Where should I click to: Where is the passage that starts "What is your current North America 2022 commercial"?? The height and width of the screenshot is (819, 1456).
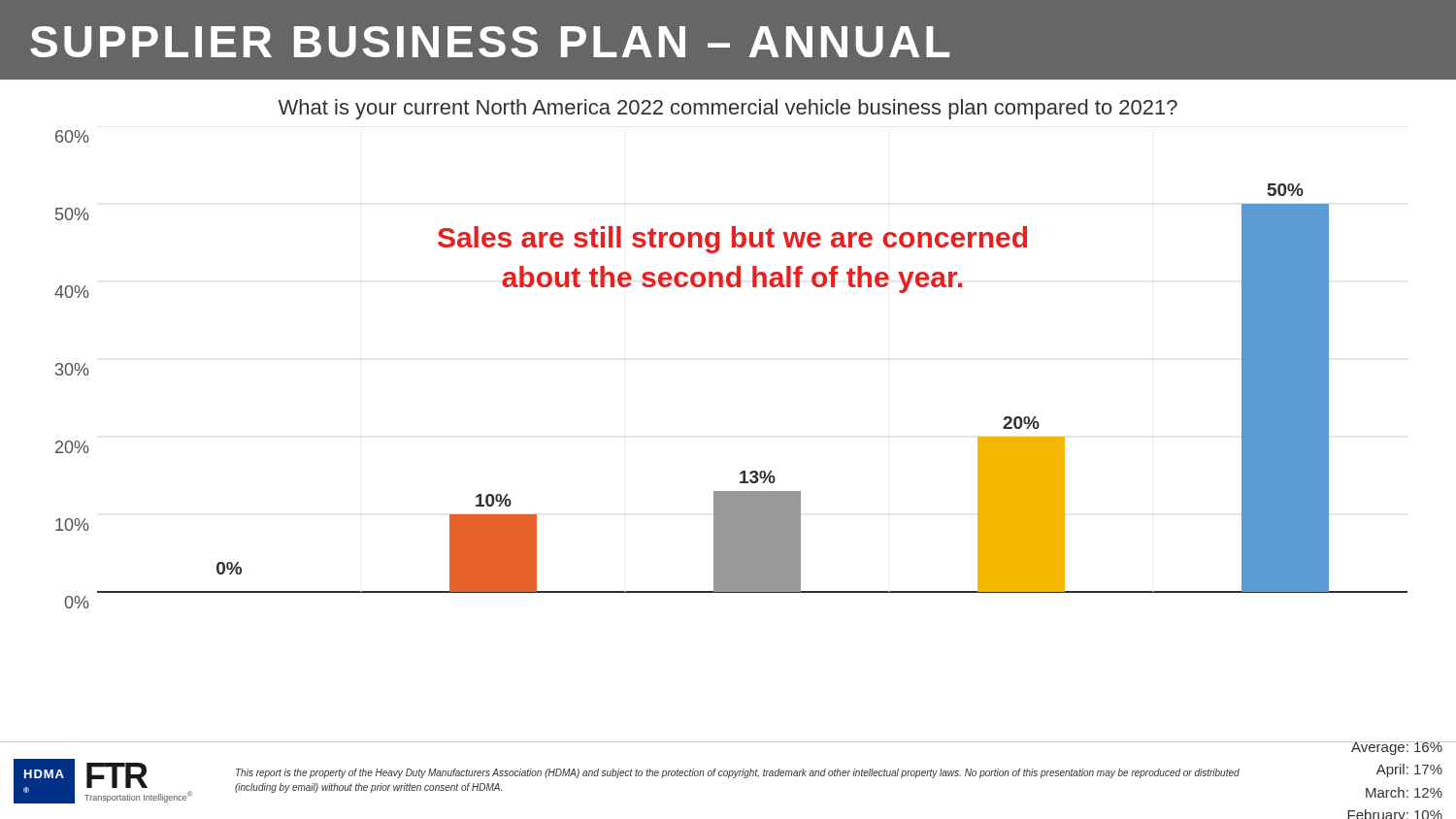point(728,107)
